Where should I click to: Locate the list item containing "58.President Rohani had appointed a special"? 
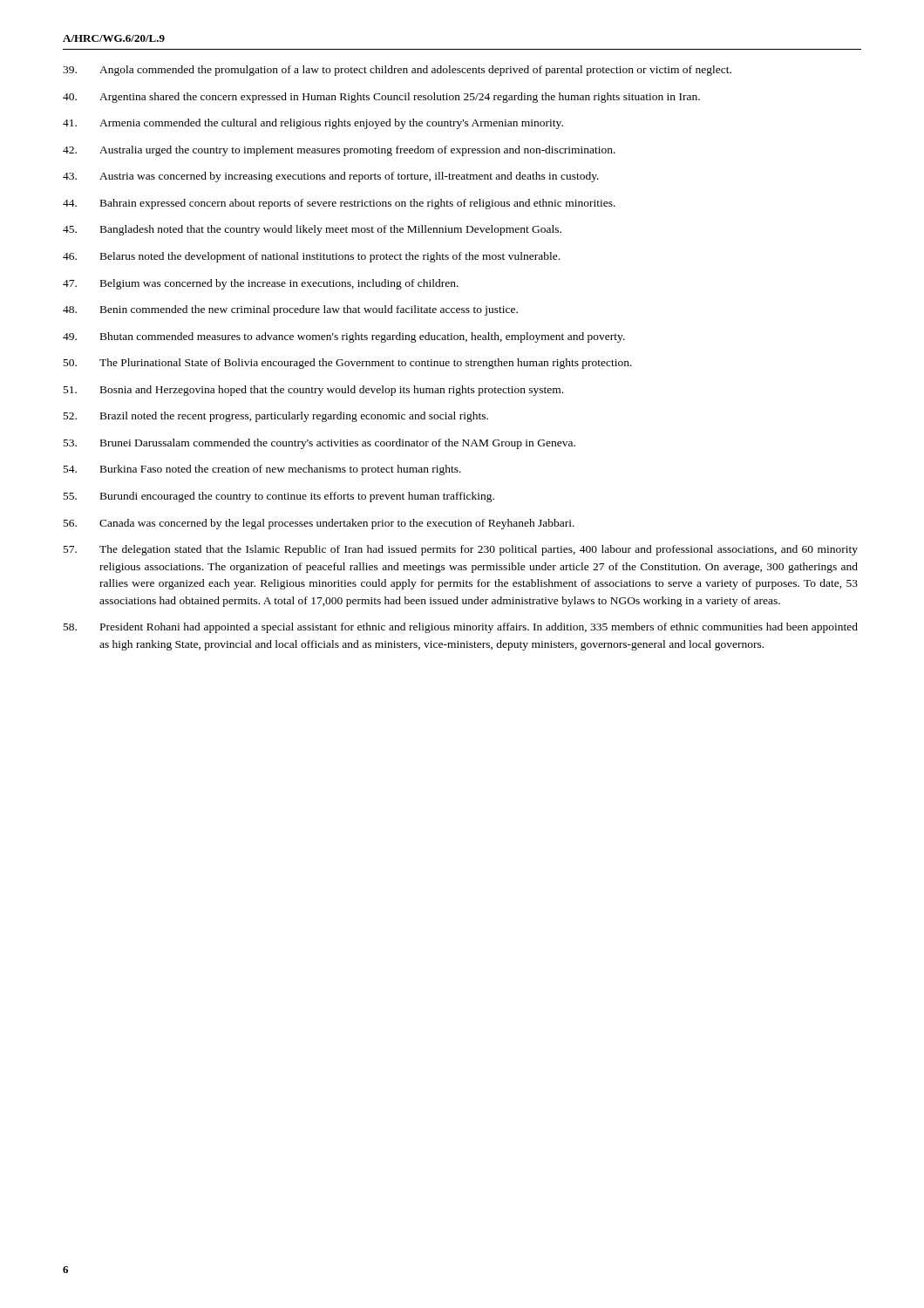[460, 636]
